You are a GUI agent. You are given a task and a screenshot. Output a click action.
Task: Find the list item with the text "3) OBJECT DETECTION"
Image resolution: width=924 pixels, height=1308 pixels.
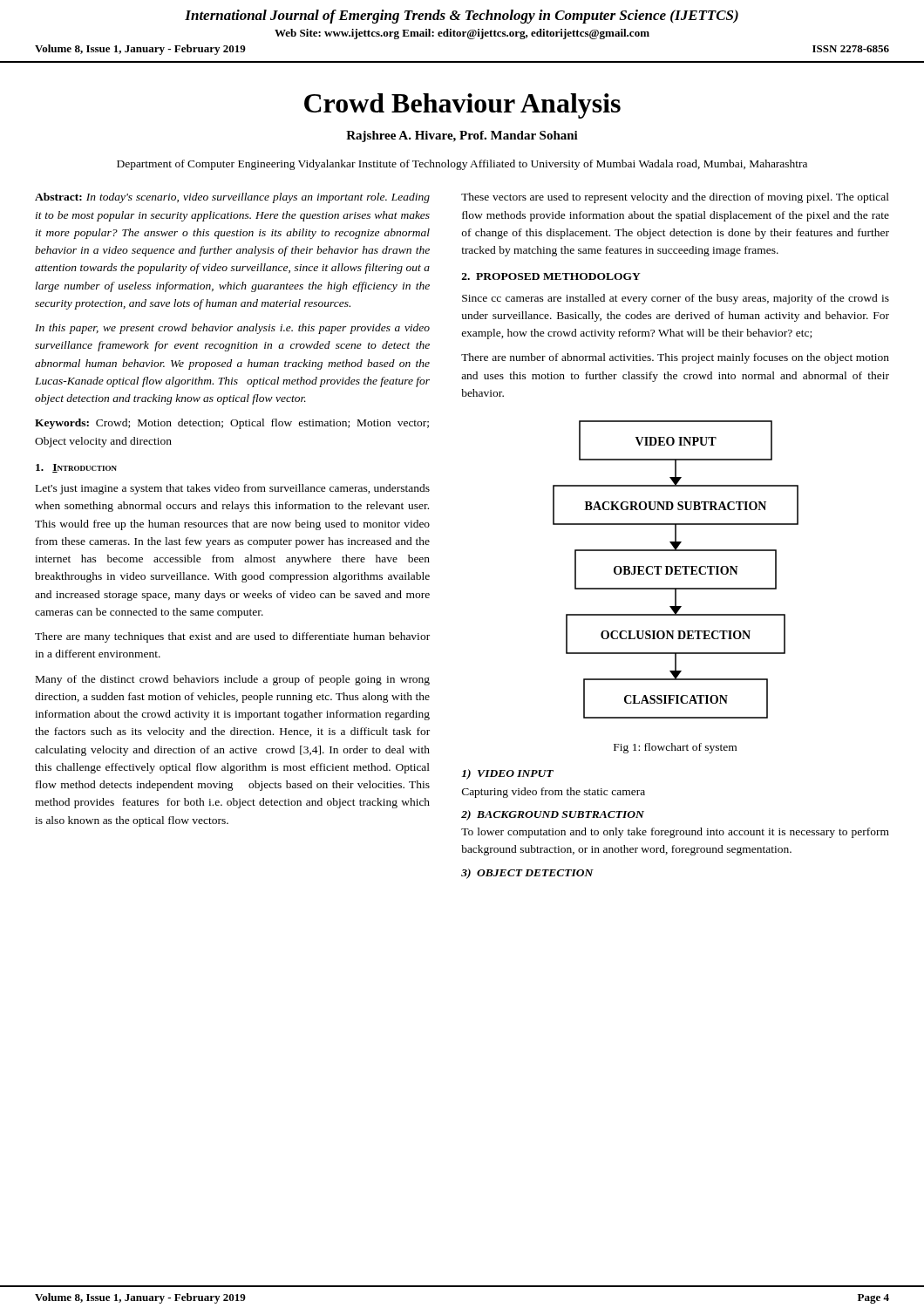click(527, 872)
